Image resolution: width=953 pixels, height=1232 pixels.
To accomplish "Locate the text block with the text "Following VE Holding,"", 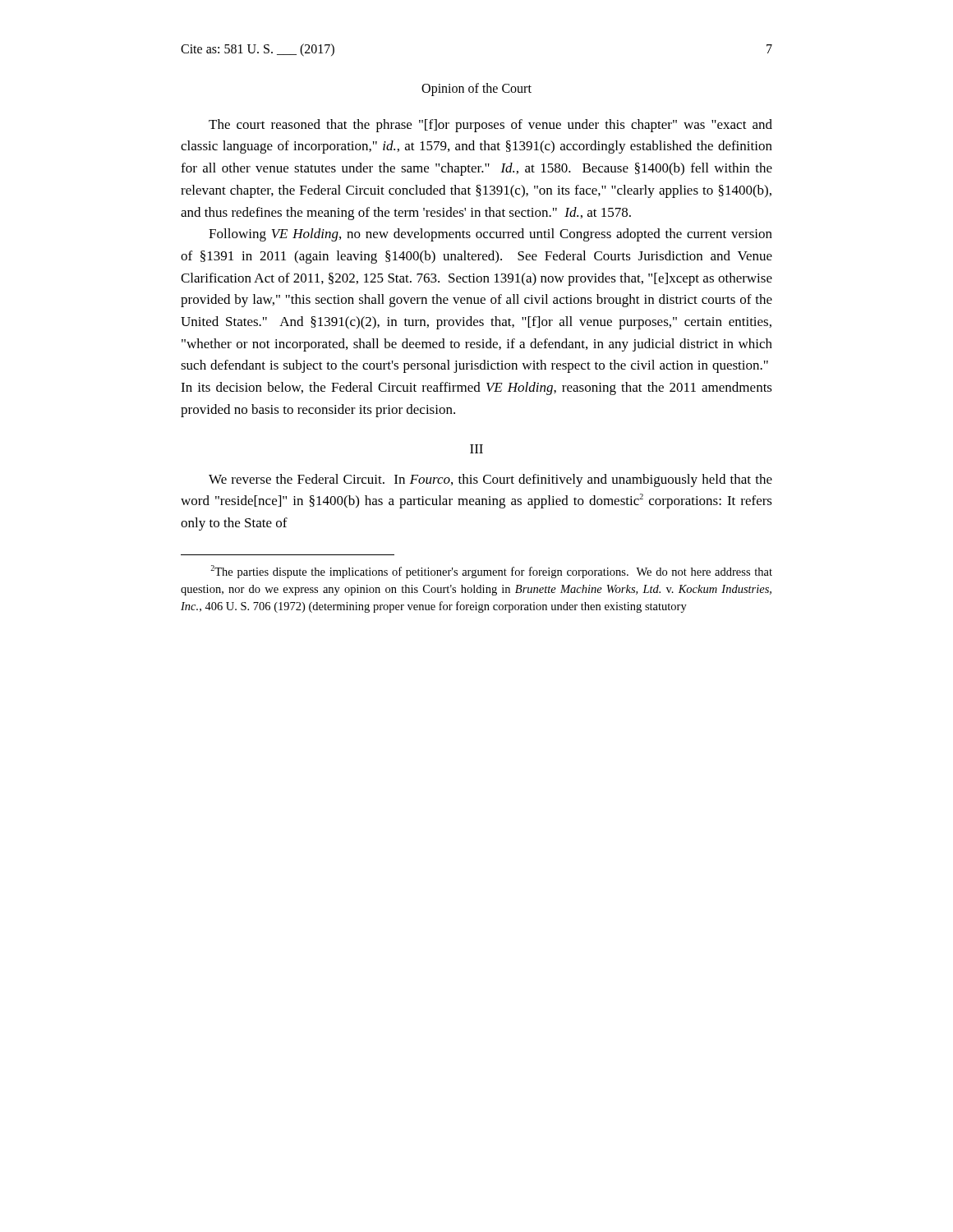I will [x=476, y=322].
